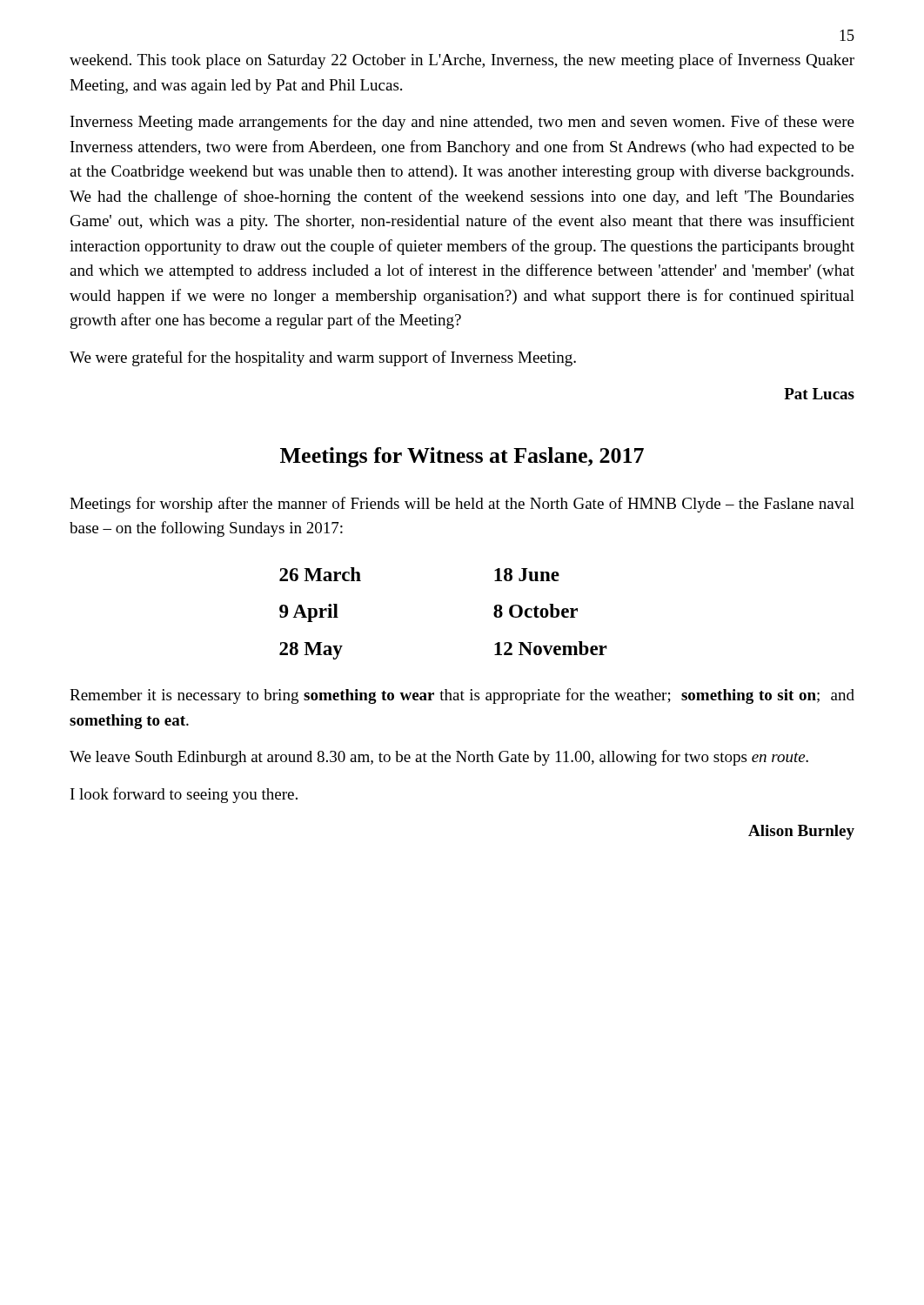924x1305 pixels.
Task: Click on the title that reads "Meetings for Witness"
Action: [x=462, y=455]
